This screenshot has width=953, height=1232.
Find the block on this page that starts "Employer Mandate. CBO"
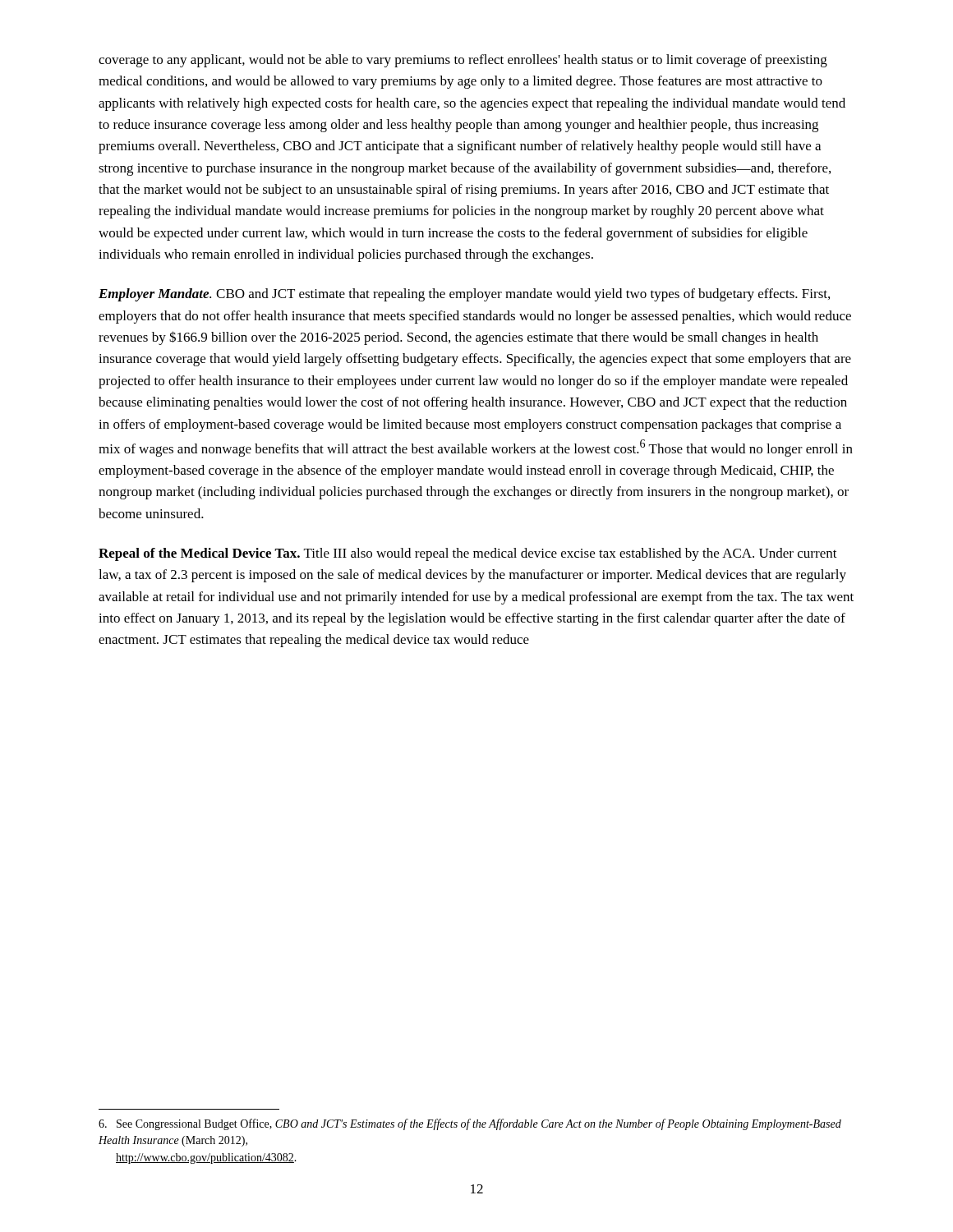(476, 404)
